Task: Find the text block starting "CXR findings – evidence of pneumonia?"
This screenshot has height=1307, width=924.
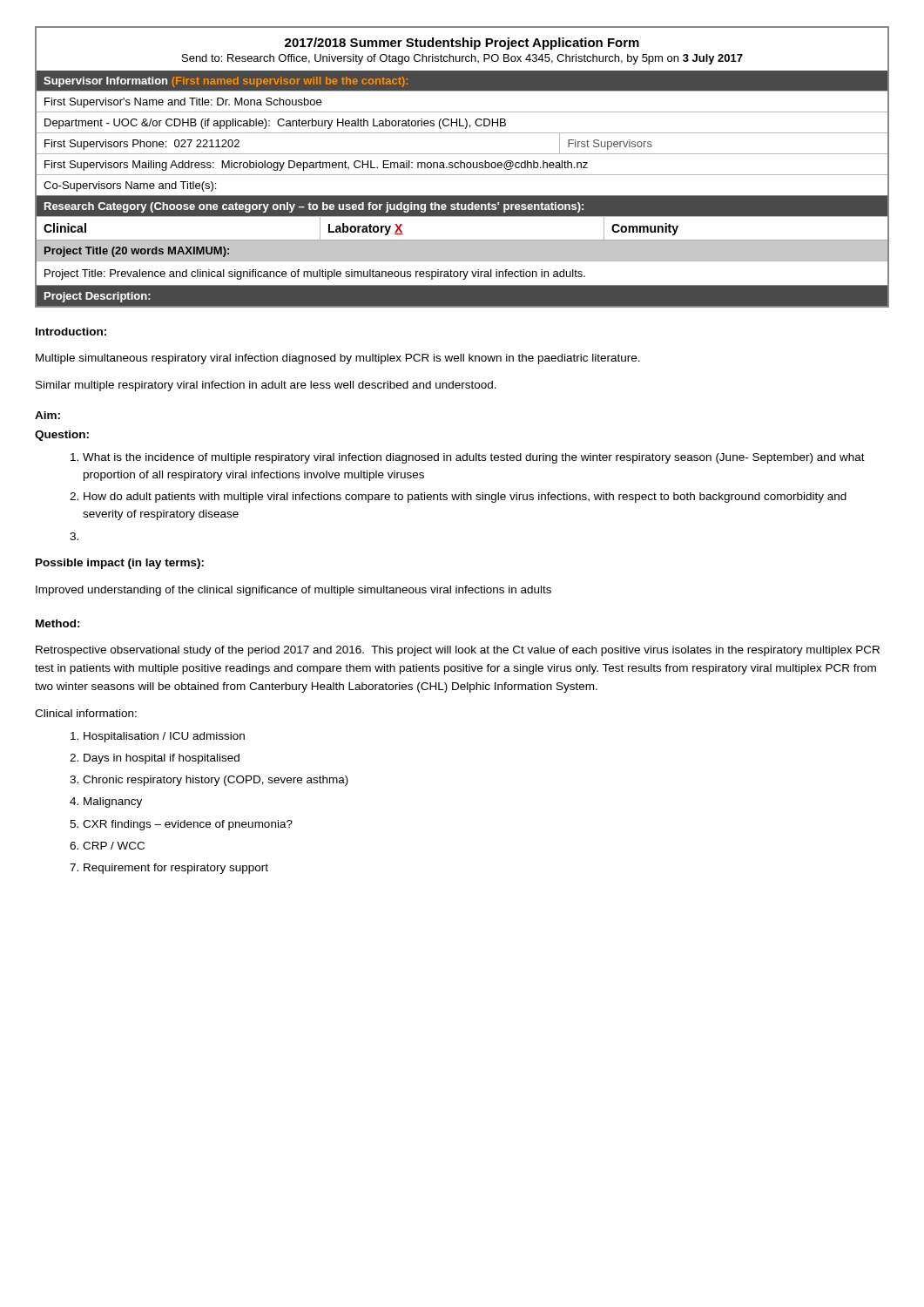Action: coord(188,824)
